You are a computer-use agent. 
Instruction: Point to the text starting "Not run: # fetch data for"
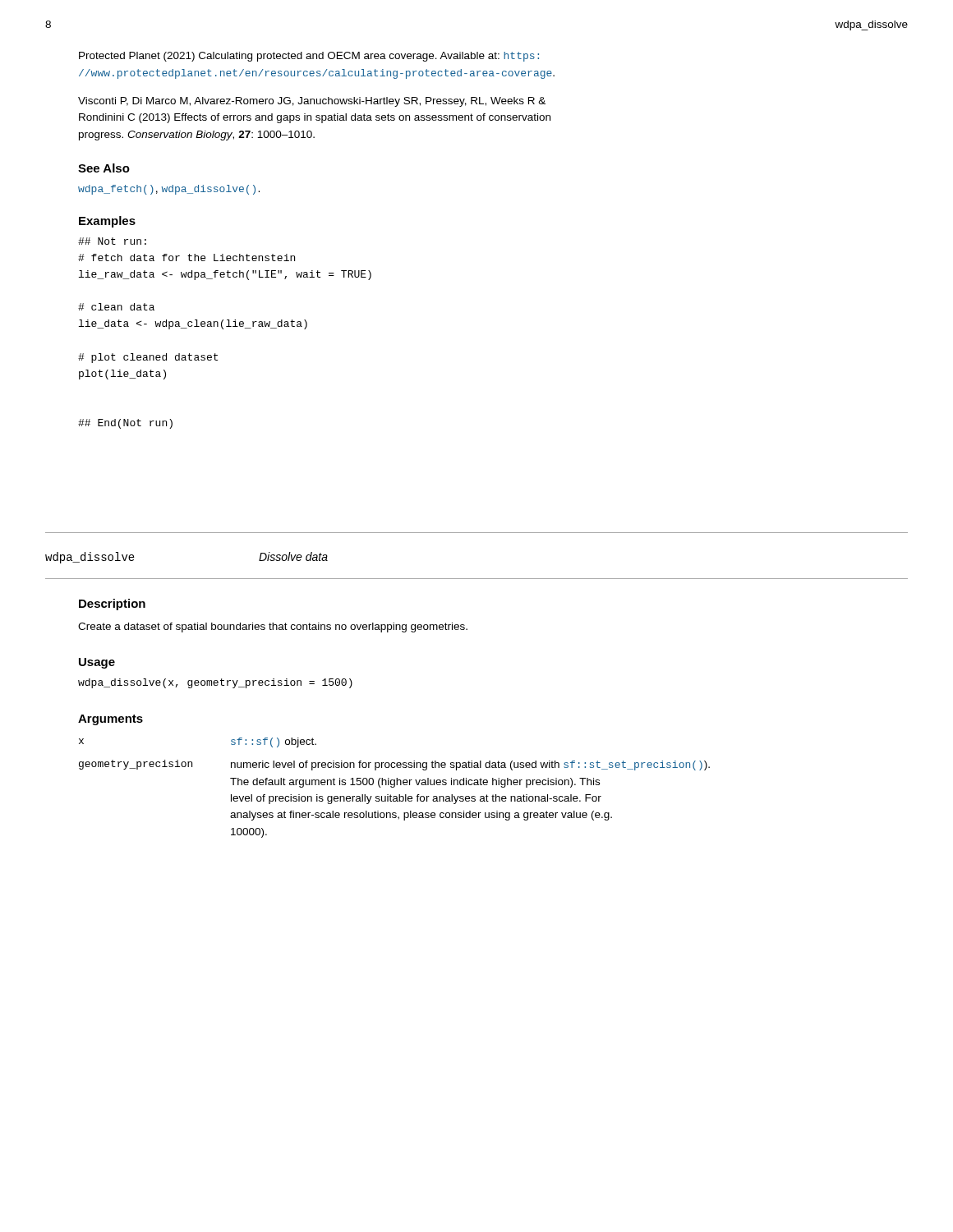coord(112,241)
